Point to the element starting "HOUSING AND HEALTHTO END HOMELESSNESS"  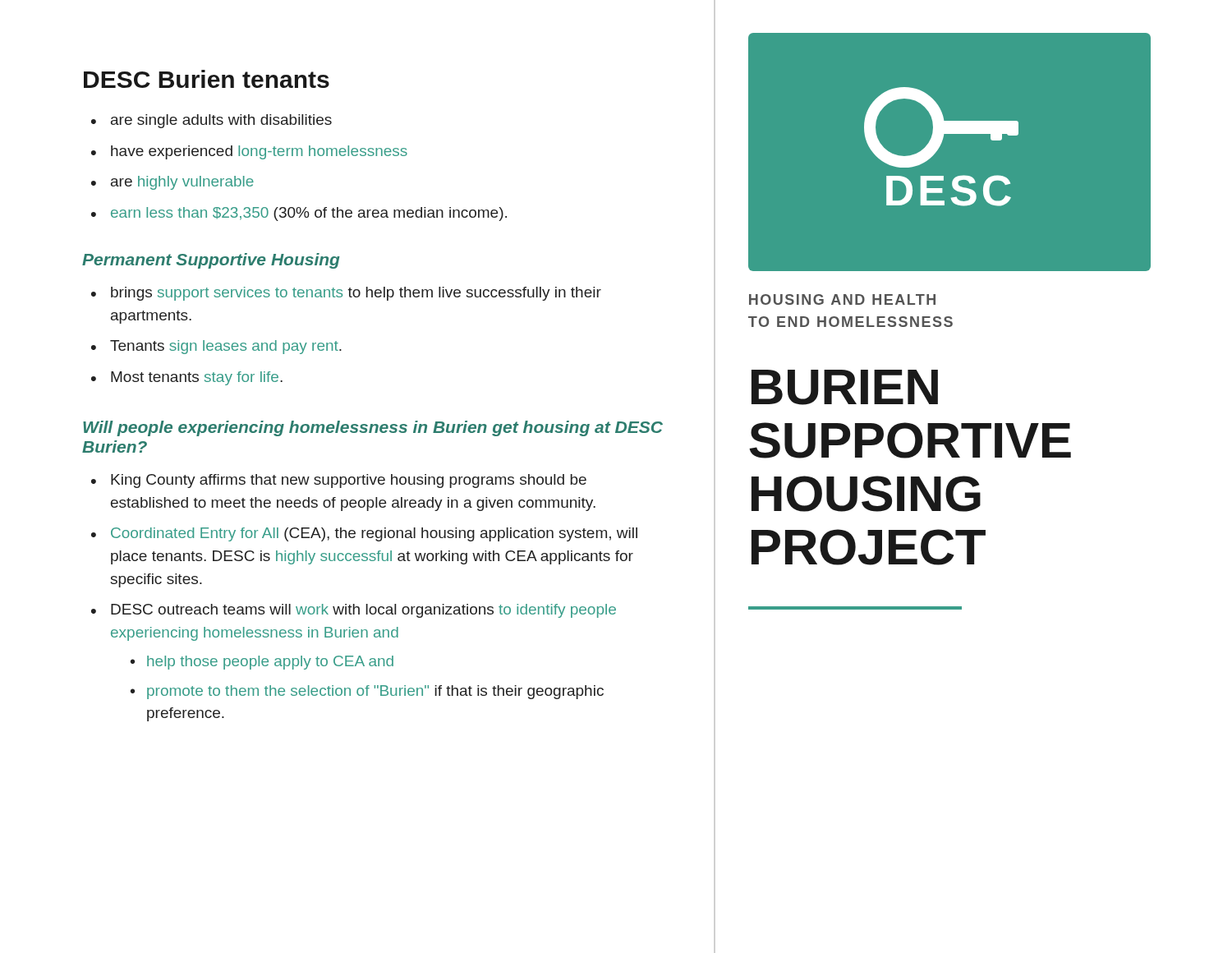coord(851,311)
